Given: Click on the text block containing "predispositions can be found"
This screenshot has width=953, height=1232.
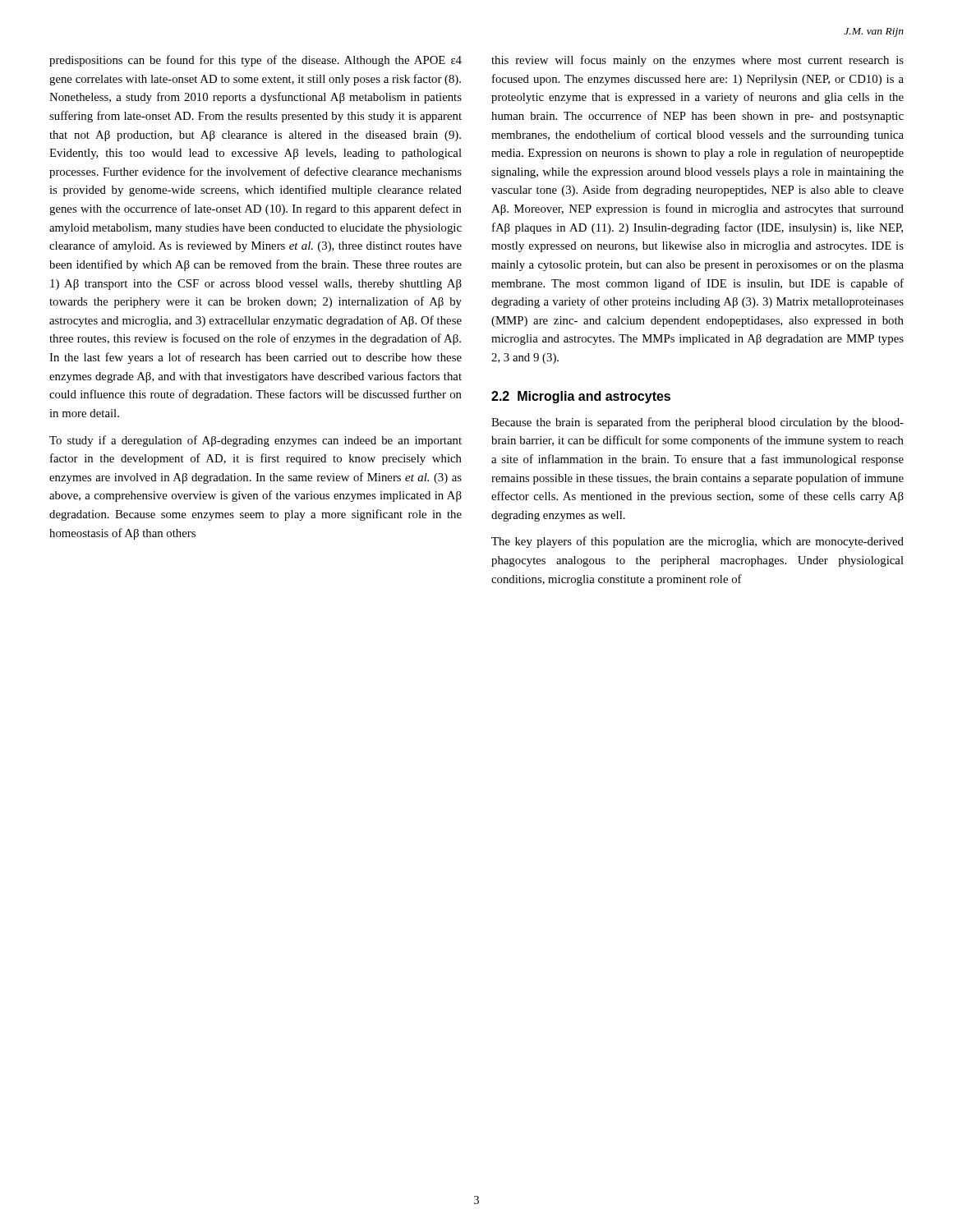Looking at the screenshot, I should tap(255, 297).
